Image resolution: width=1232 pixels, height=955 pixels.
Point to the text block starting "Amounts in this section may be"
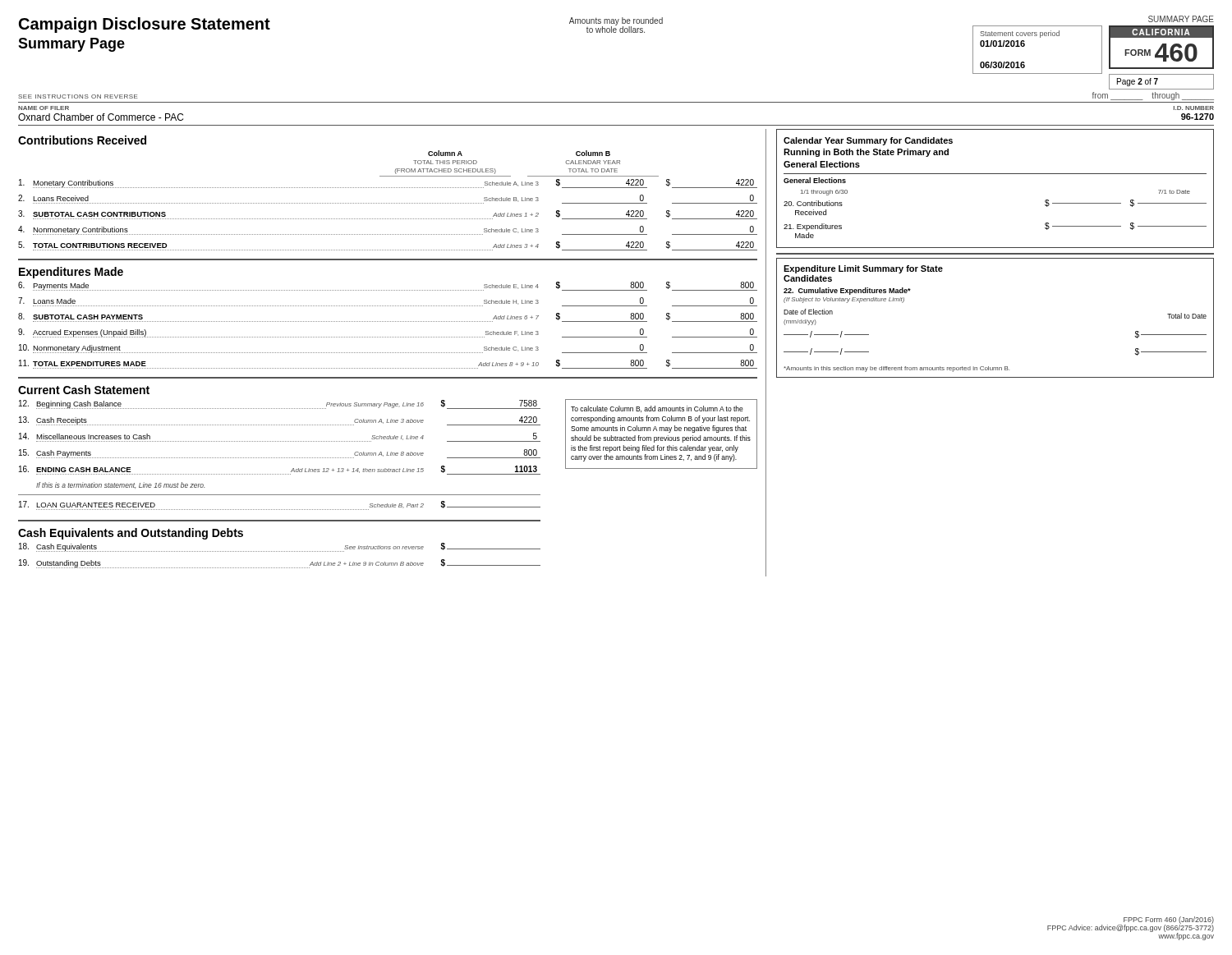pyautogui.click(x=897, y=368)
